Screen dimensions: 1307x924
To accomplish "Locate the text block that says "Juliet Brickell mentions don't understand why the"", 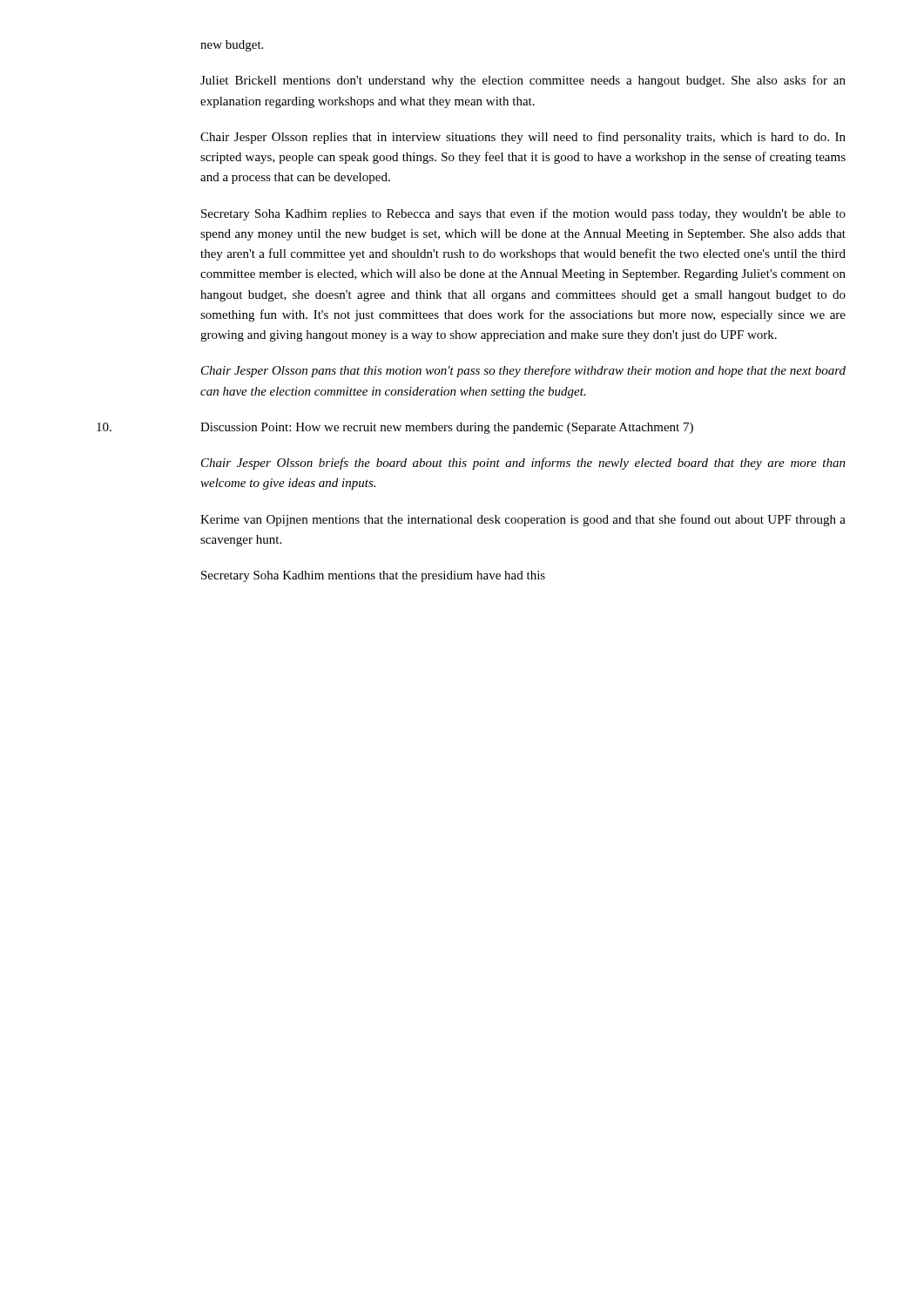I will pyautogui.click(x=523, y=91).
